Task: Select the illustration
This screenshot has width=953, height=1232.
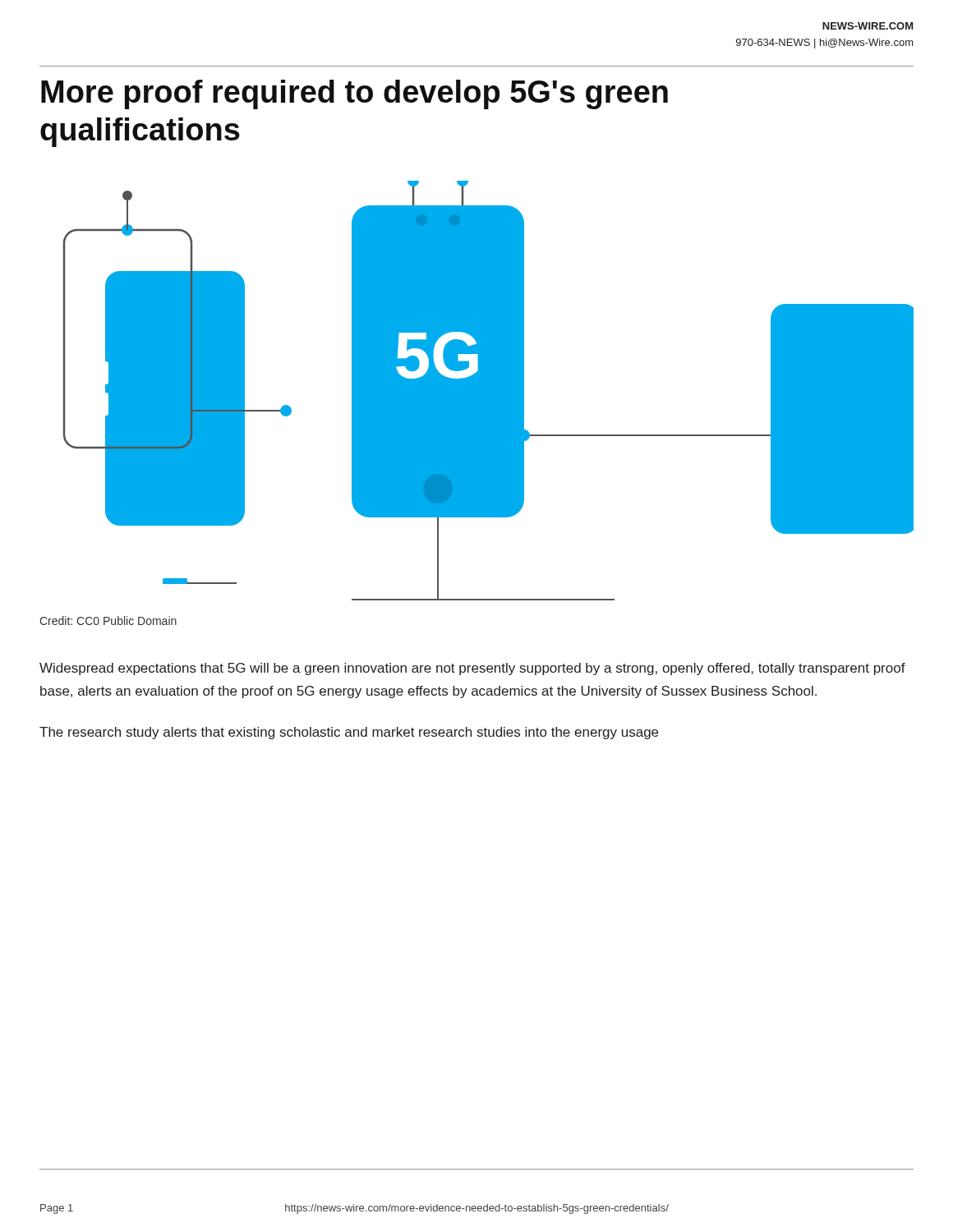Action: tap(476, 394)
